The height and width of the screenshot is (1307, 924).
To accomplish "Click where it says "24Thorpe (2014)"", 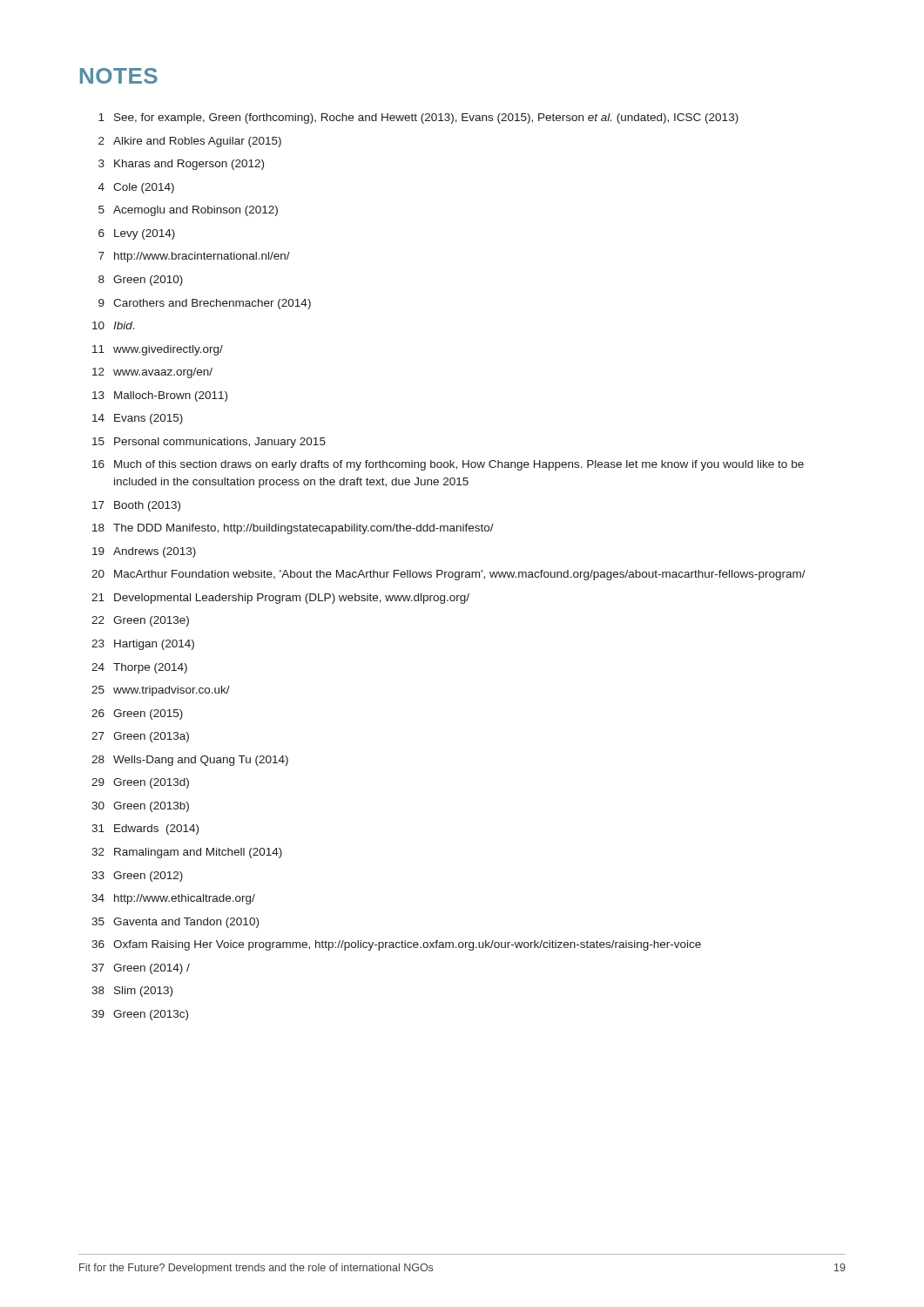I will [139, 668].
